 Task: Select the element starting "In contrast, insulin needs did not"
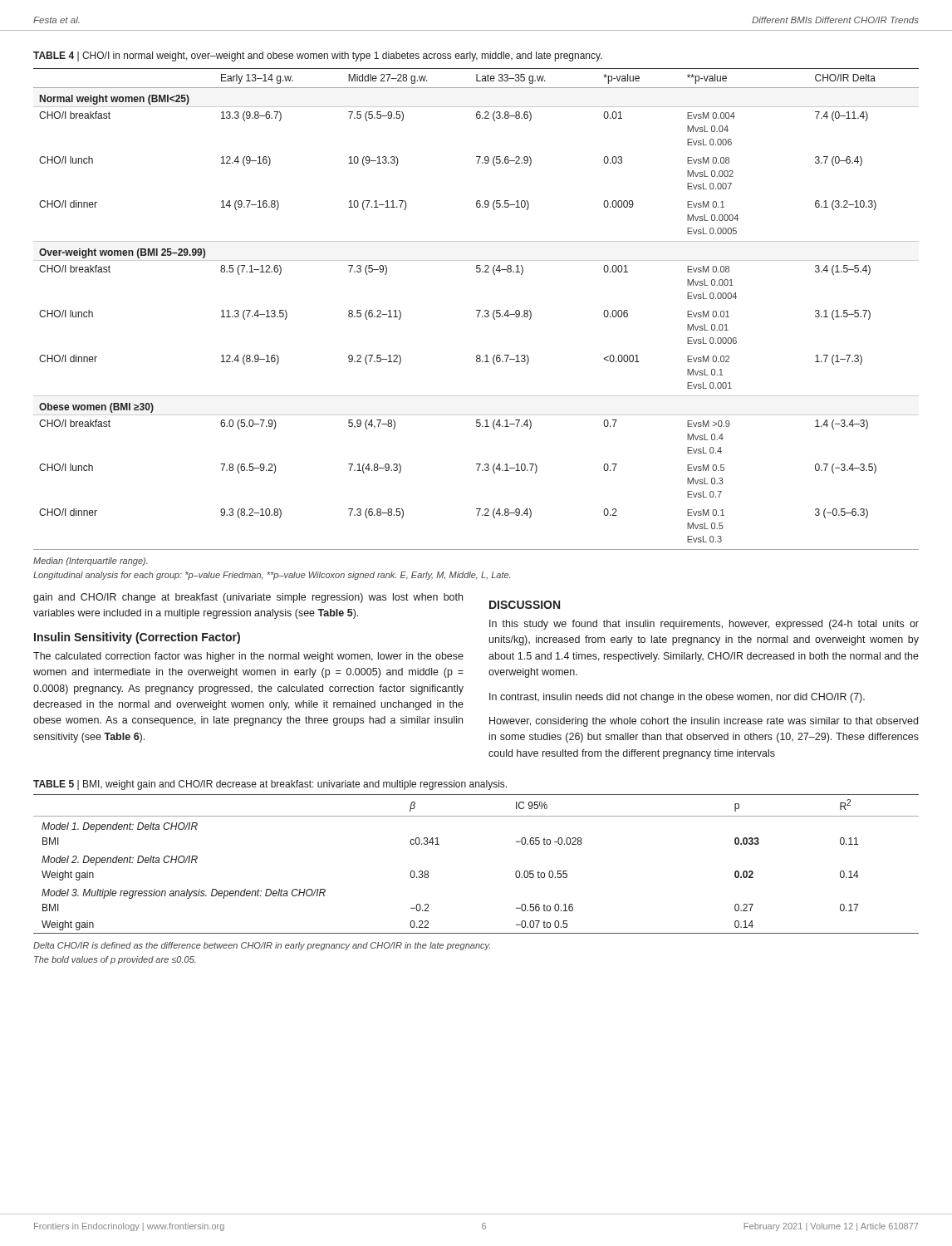[x=677, y=697]
